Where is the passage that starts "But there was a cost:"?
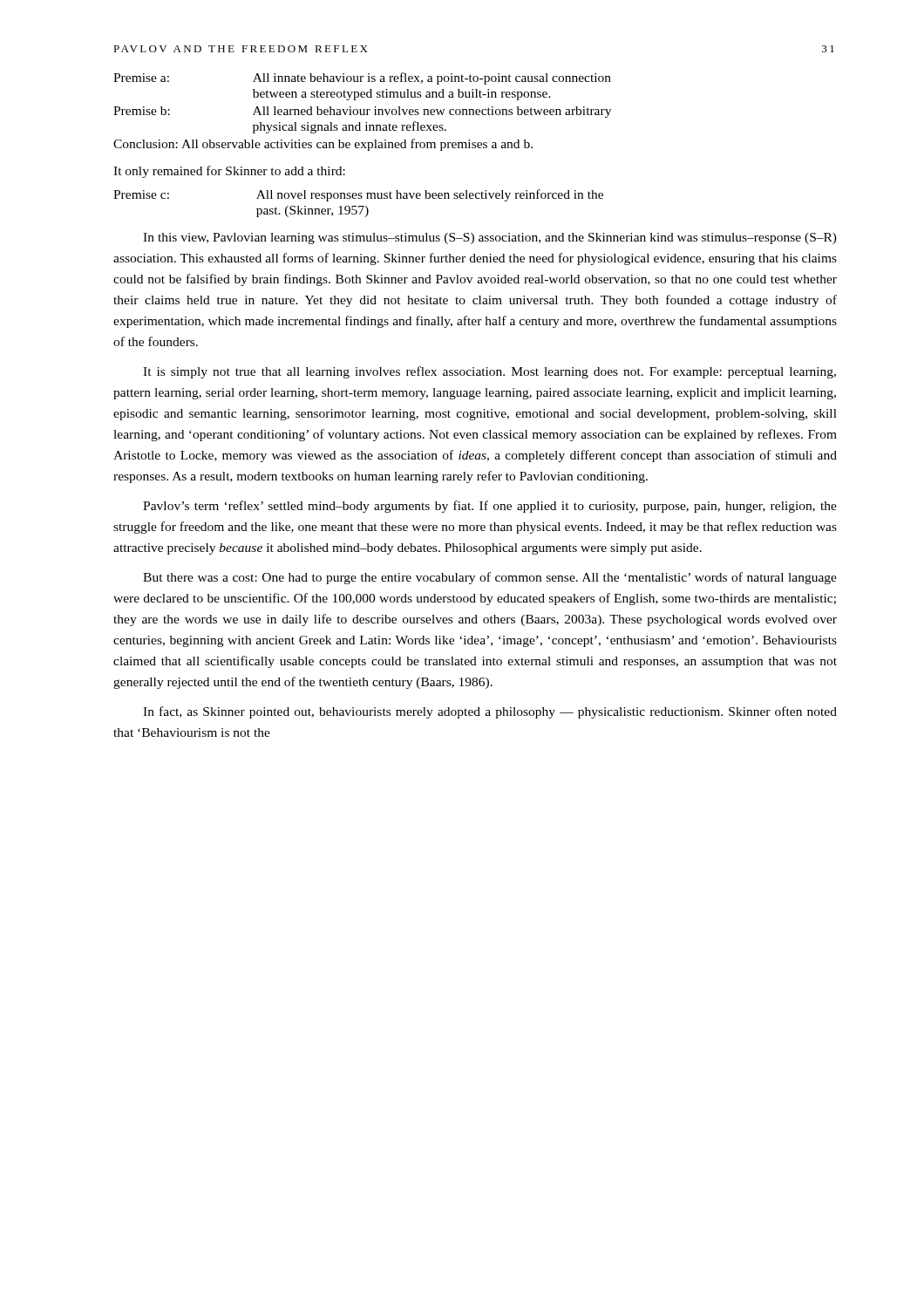Image resolution: width=924 pixels, height=1308 pixels. click(475, 629)
